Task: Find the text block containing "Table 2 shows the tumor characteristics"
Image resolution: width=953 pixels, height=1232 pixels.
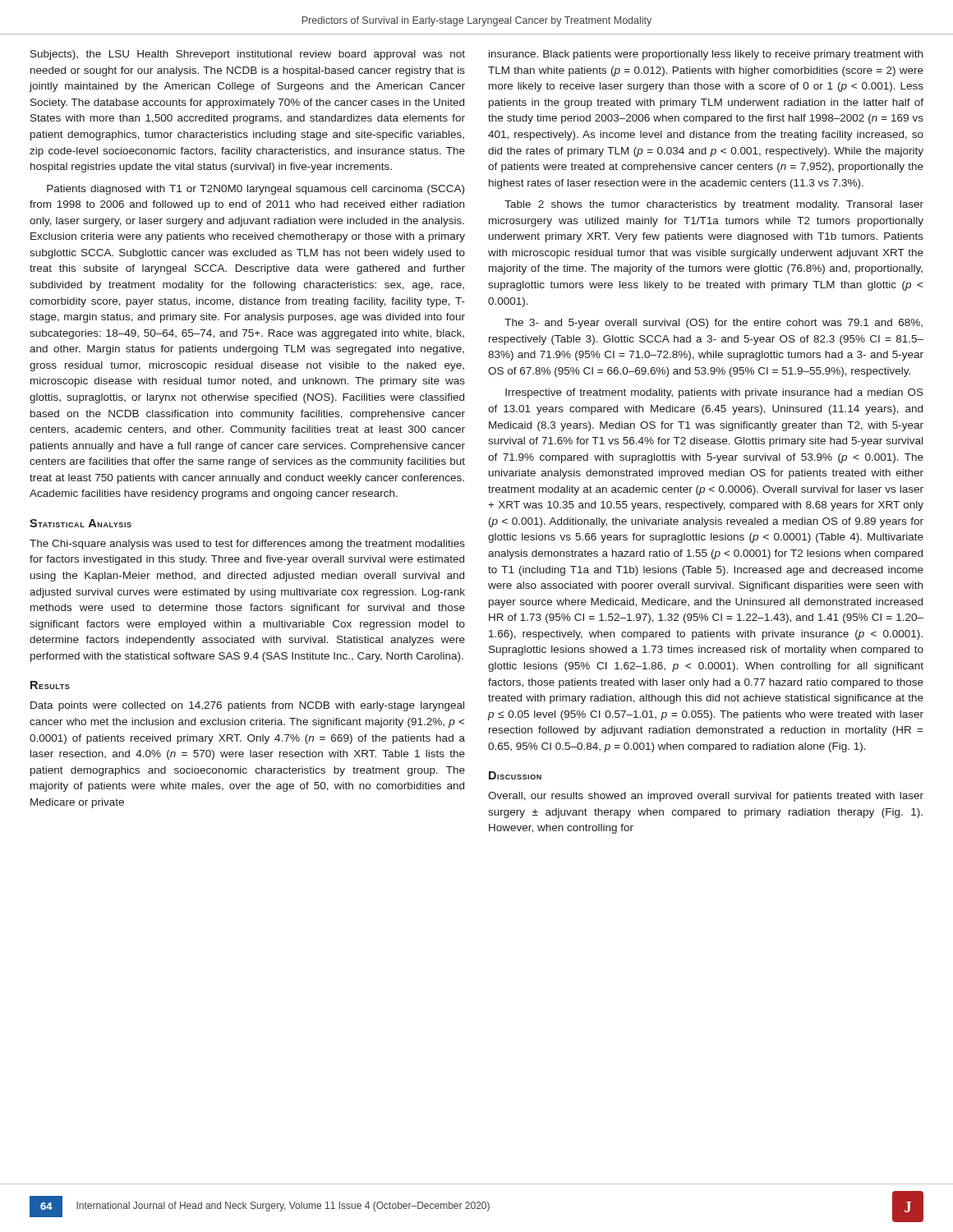Action: click(x=706, y=253)
